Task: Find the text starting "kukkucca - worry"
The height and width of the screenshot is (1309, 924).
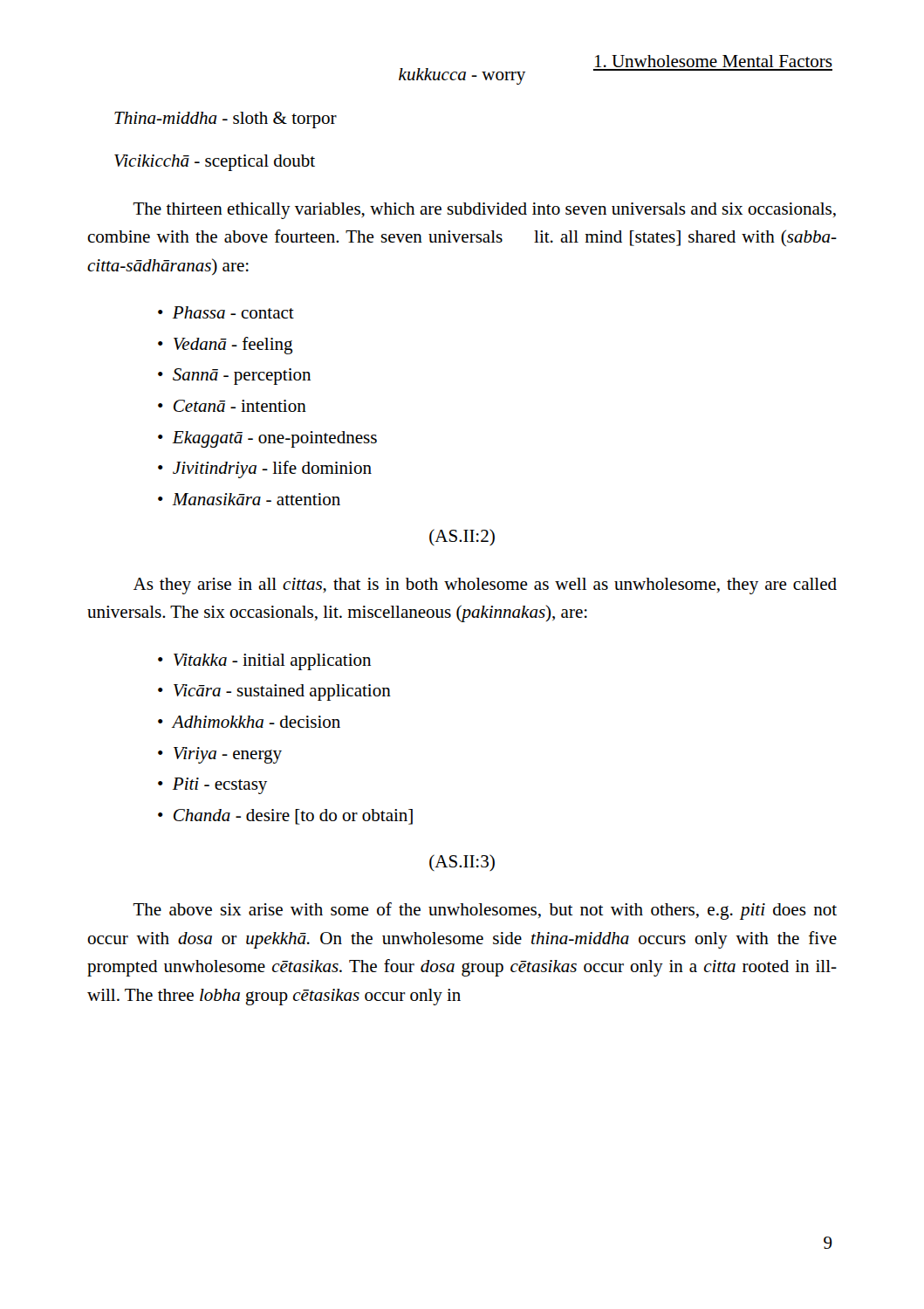Action: pos(462,74)
